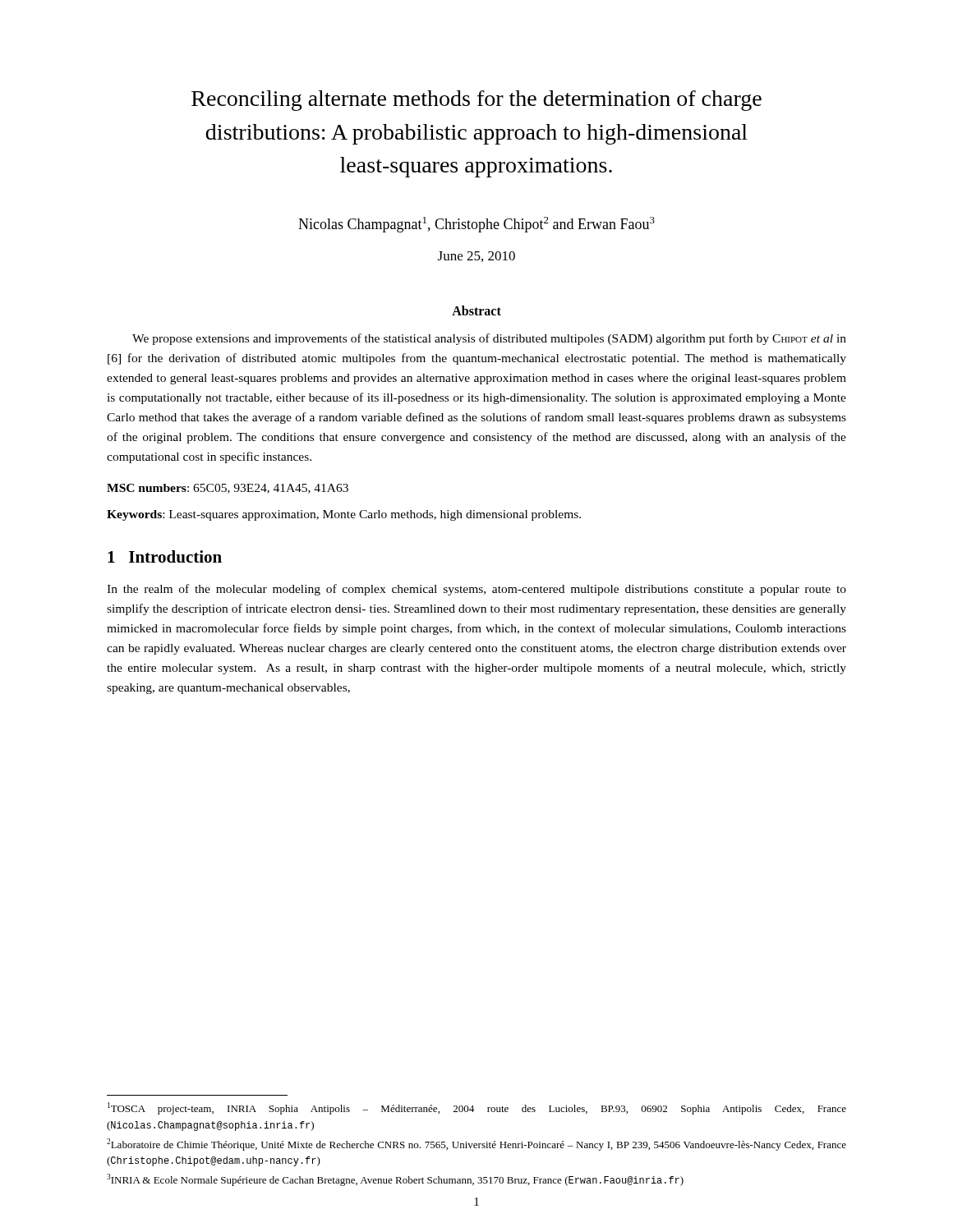Click on the region starting "3INRIA & Ecole Normale Supérieure de"
The height and width of the screenshot is (1232, 953).
coord(395,1180)
